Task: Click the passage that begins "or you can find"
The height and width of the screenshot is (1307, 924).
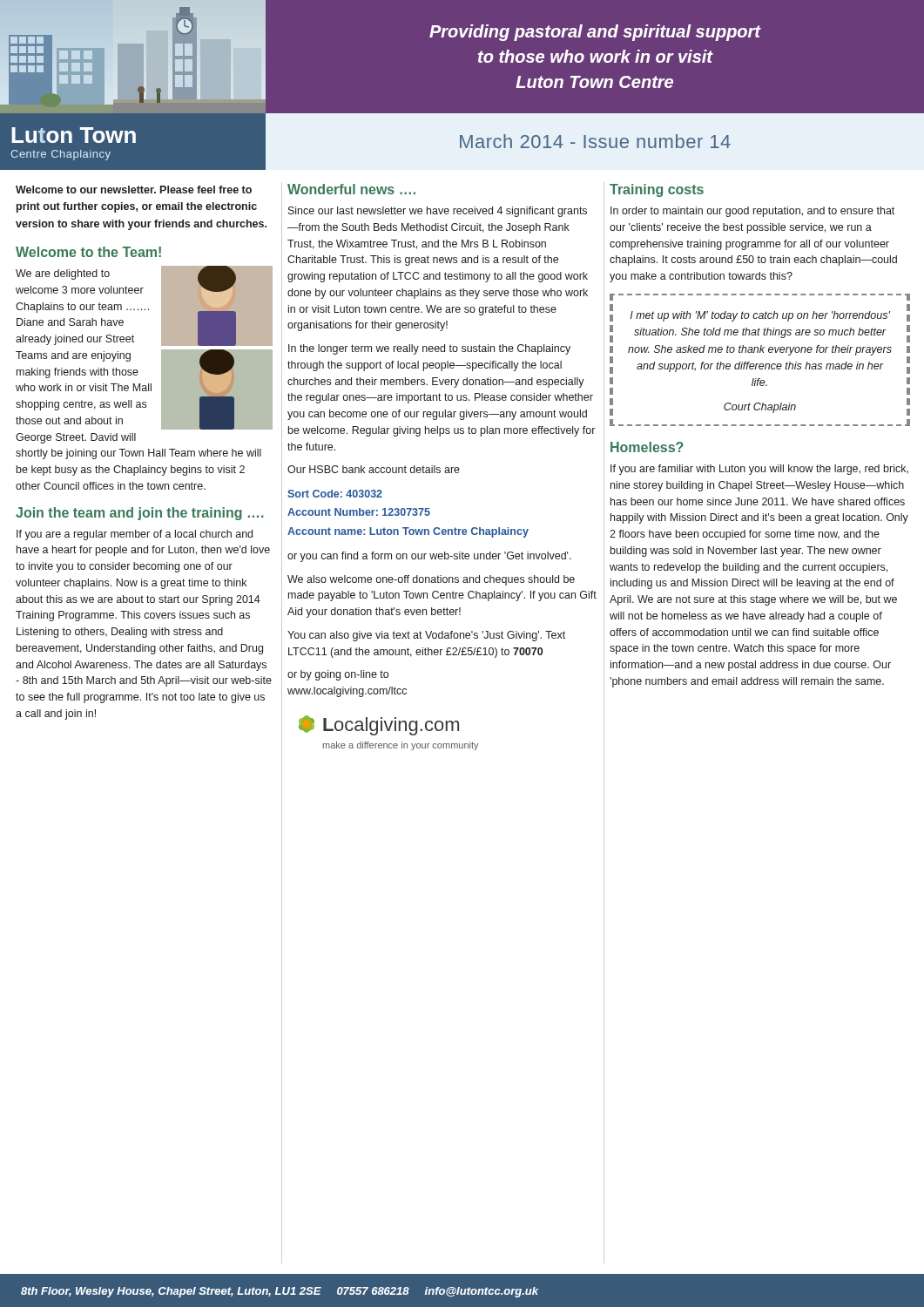Action: (x=430, y=556)
